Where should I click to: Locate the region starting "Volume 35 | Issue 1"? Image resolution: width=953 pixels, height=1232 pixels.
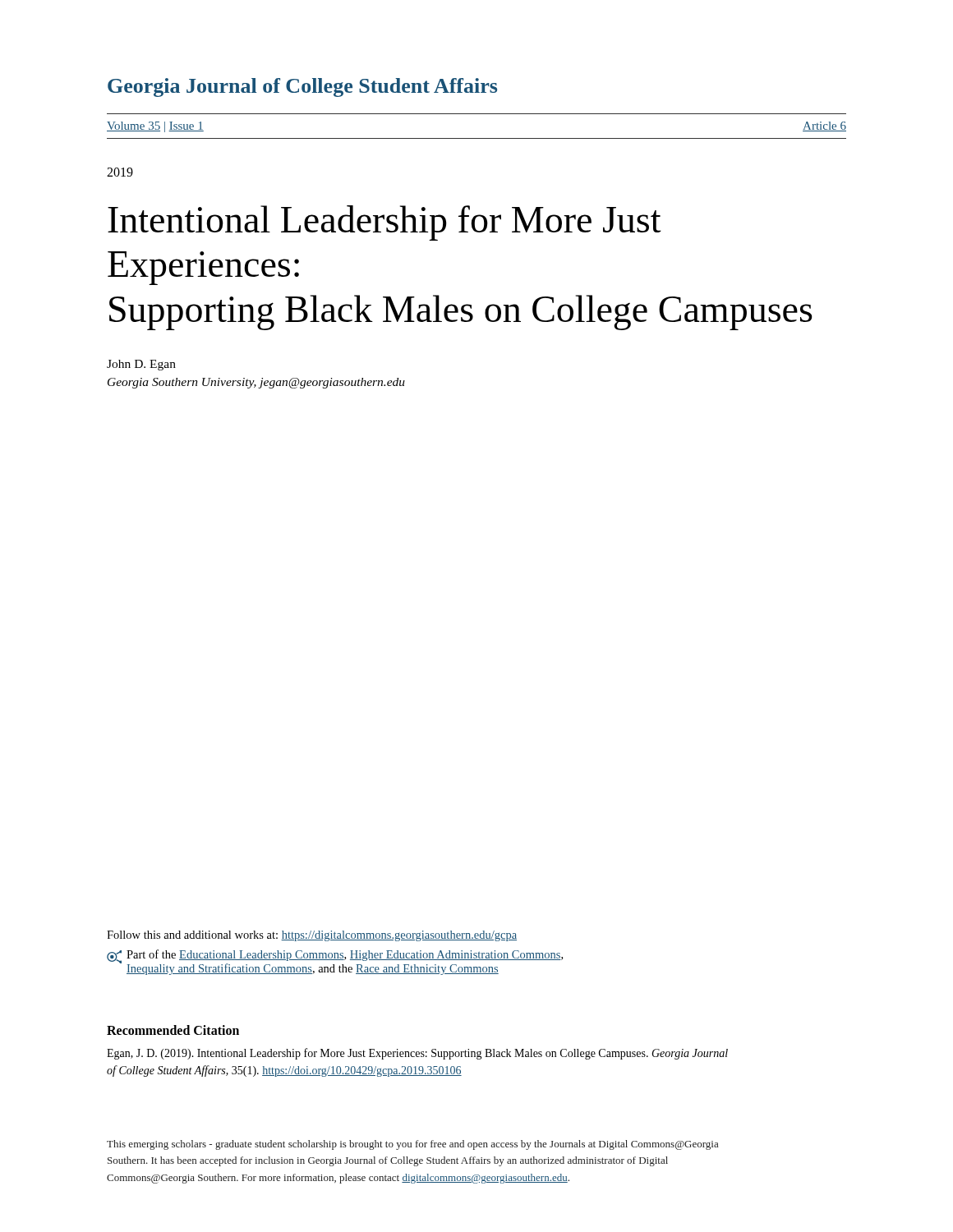(x=155, y=126)
